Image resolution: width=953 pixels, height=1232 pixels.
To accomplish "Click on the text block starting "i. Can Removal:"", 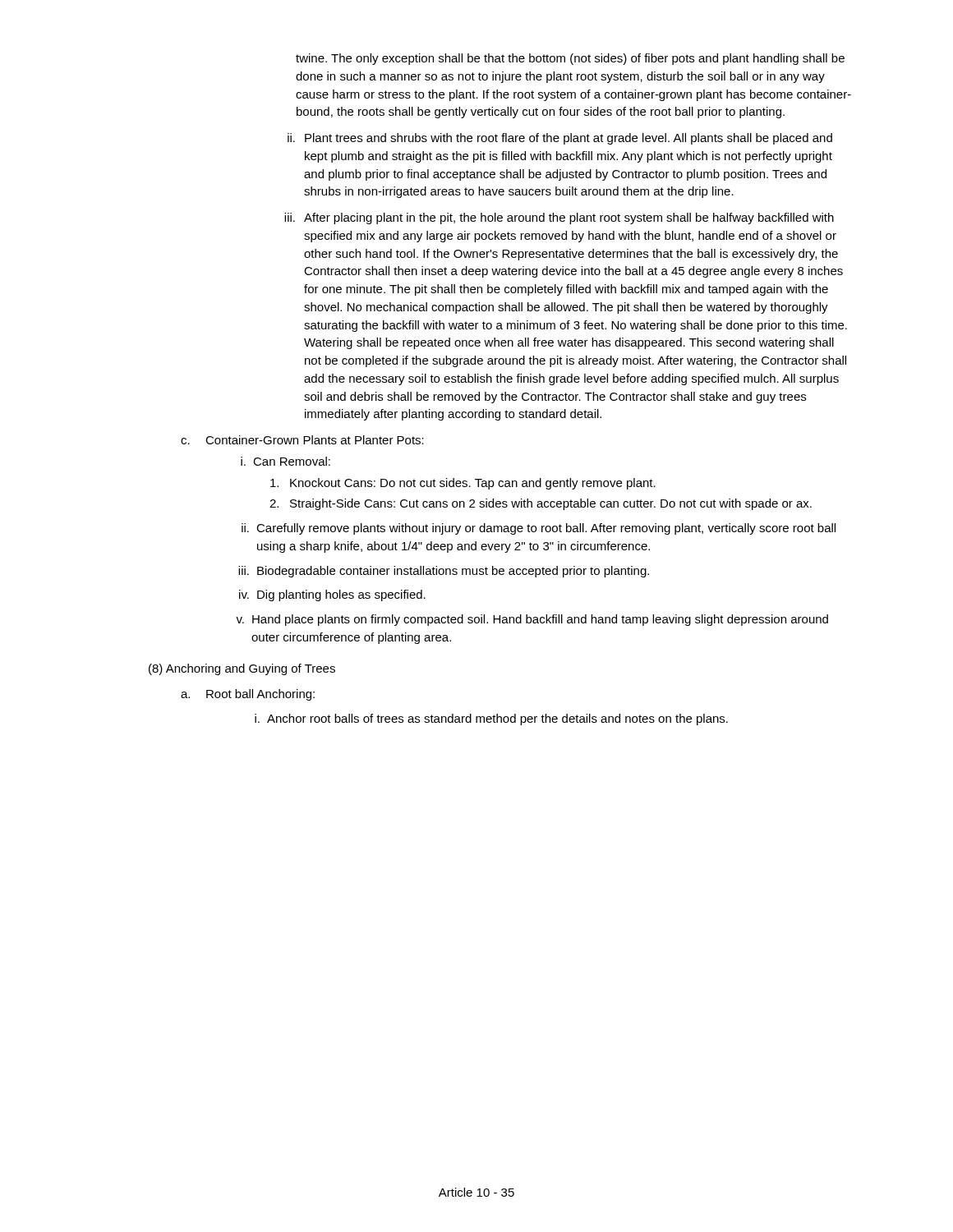I will coord(276,461).
